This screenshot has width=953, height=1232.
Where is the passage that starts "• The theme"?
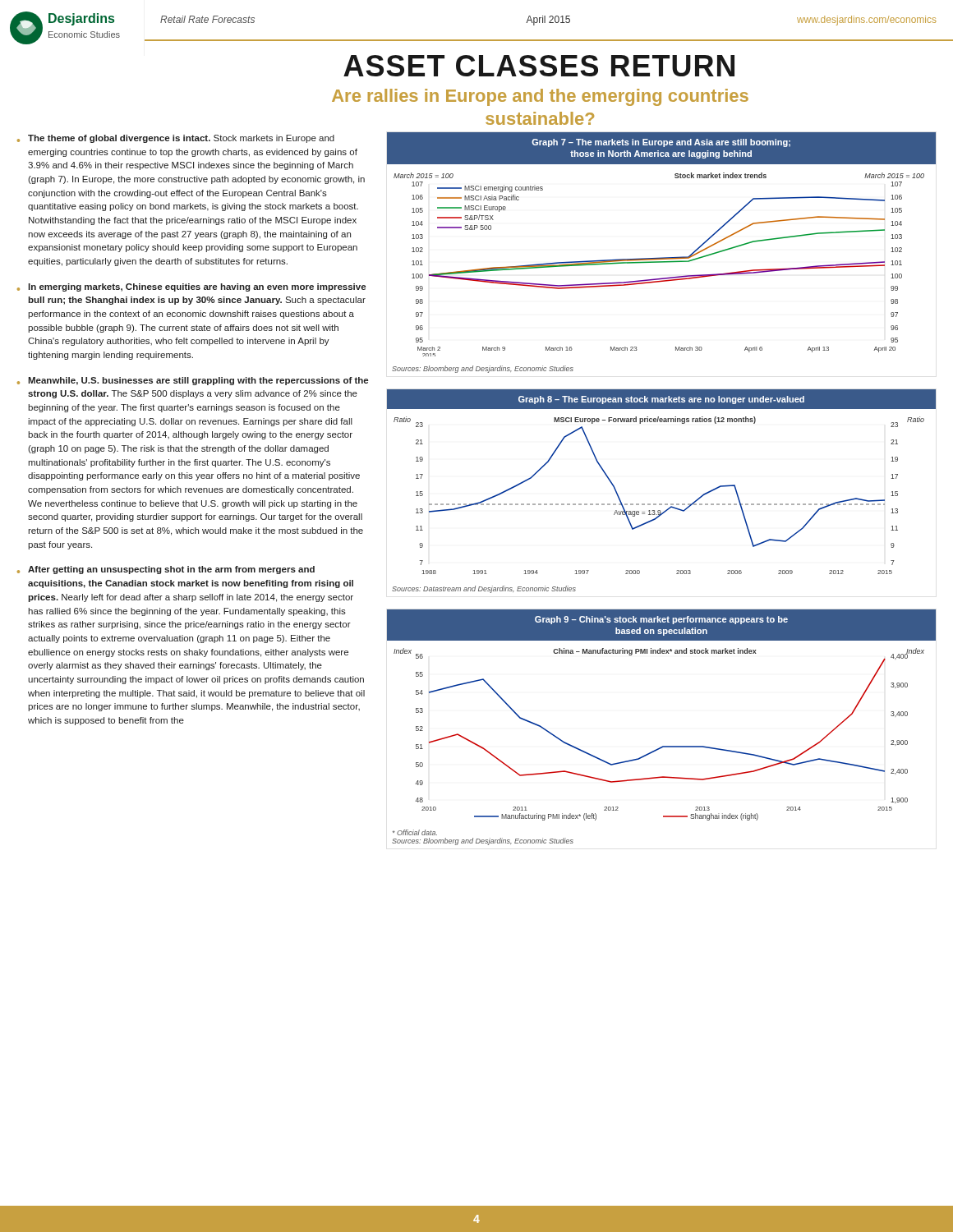coord(191,199)
